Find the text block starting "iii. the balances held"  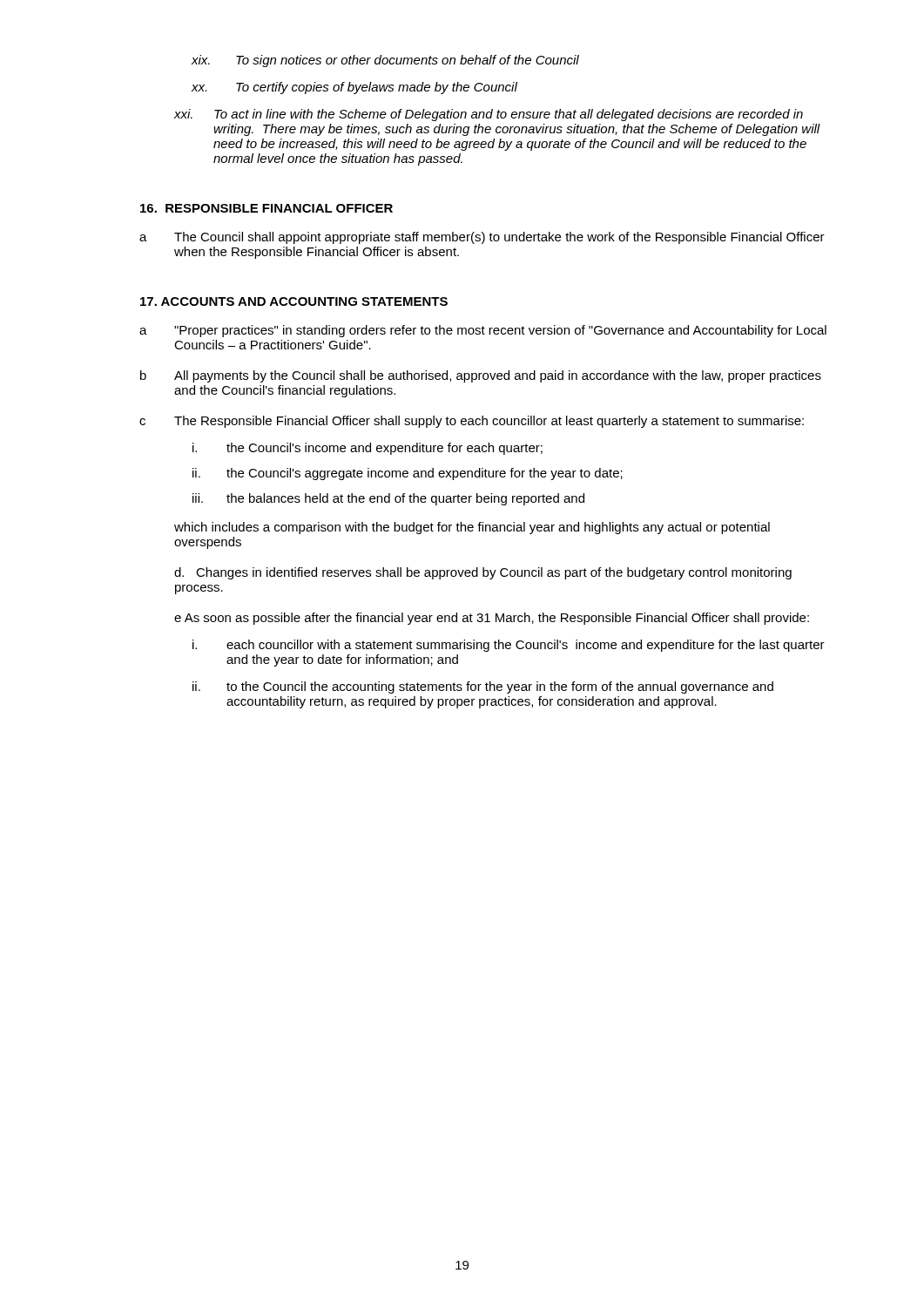(514, 498)
